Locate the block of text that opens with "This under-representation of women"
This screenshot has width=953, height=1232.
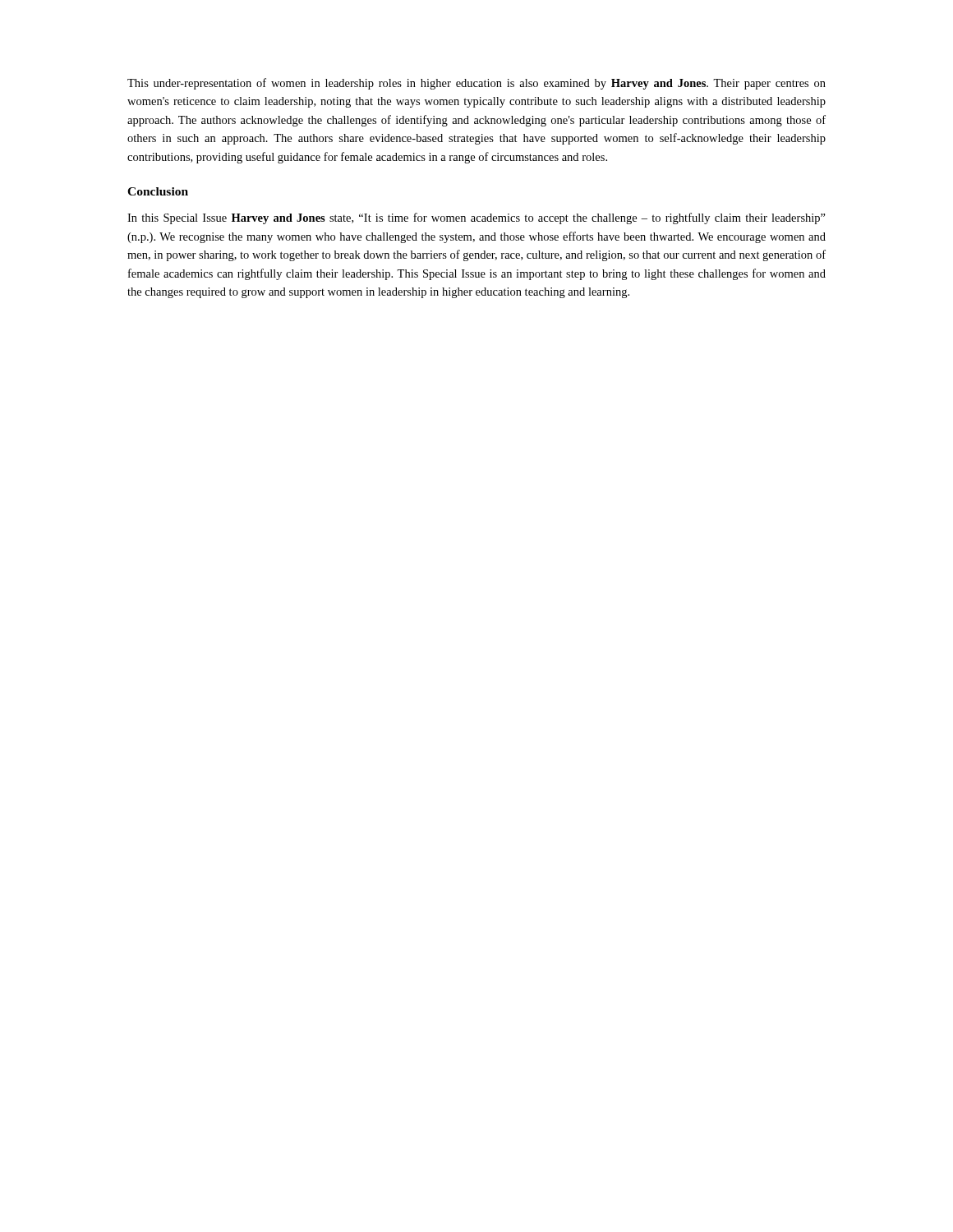tap(476, 120)
